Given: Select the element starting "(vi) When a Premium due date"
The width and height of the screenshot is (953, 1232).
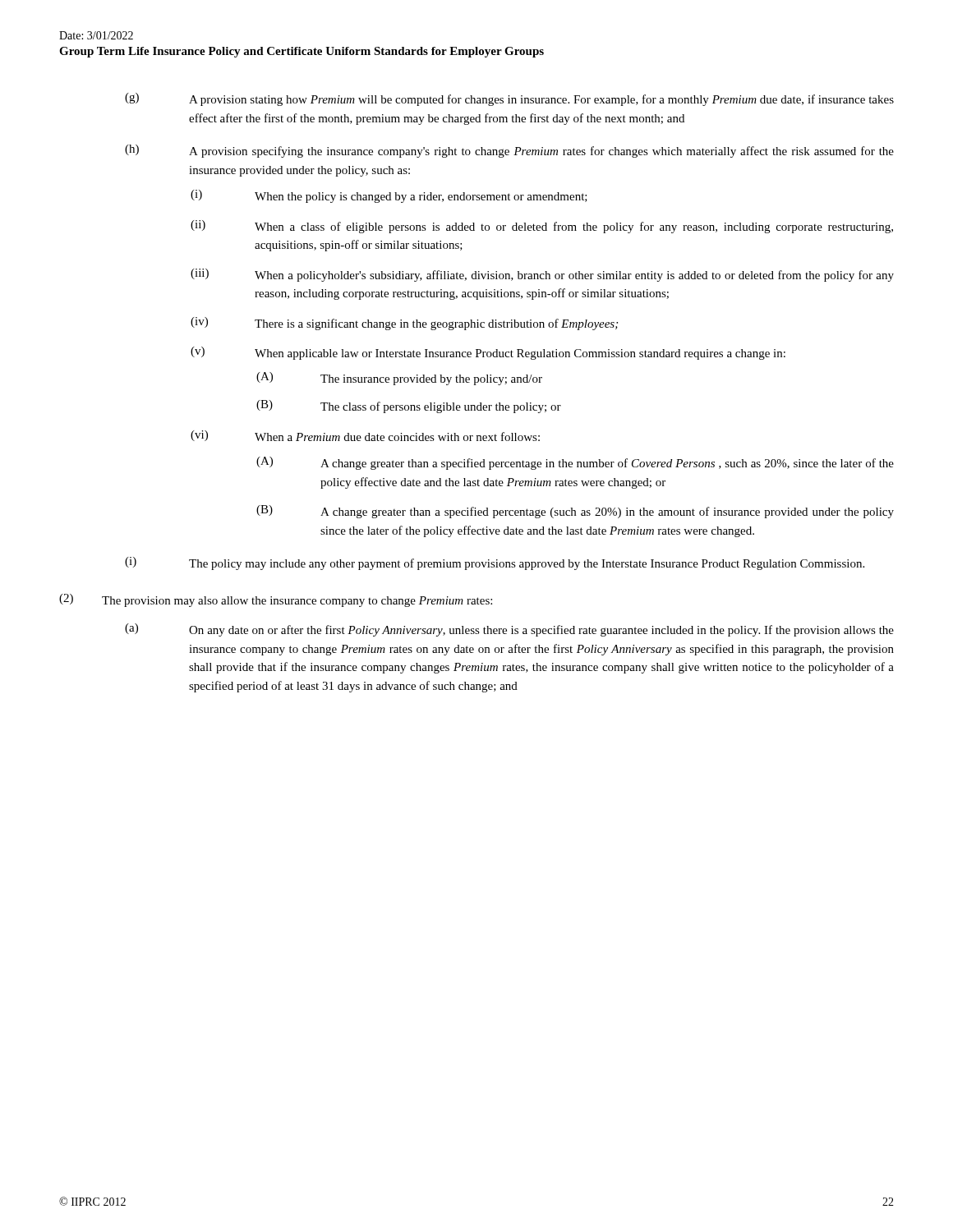Looking at the screenshot, I should coord(542,437).
